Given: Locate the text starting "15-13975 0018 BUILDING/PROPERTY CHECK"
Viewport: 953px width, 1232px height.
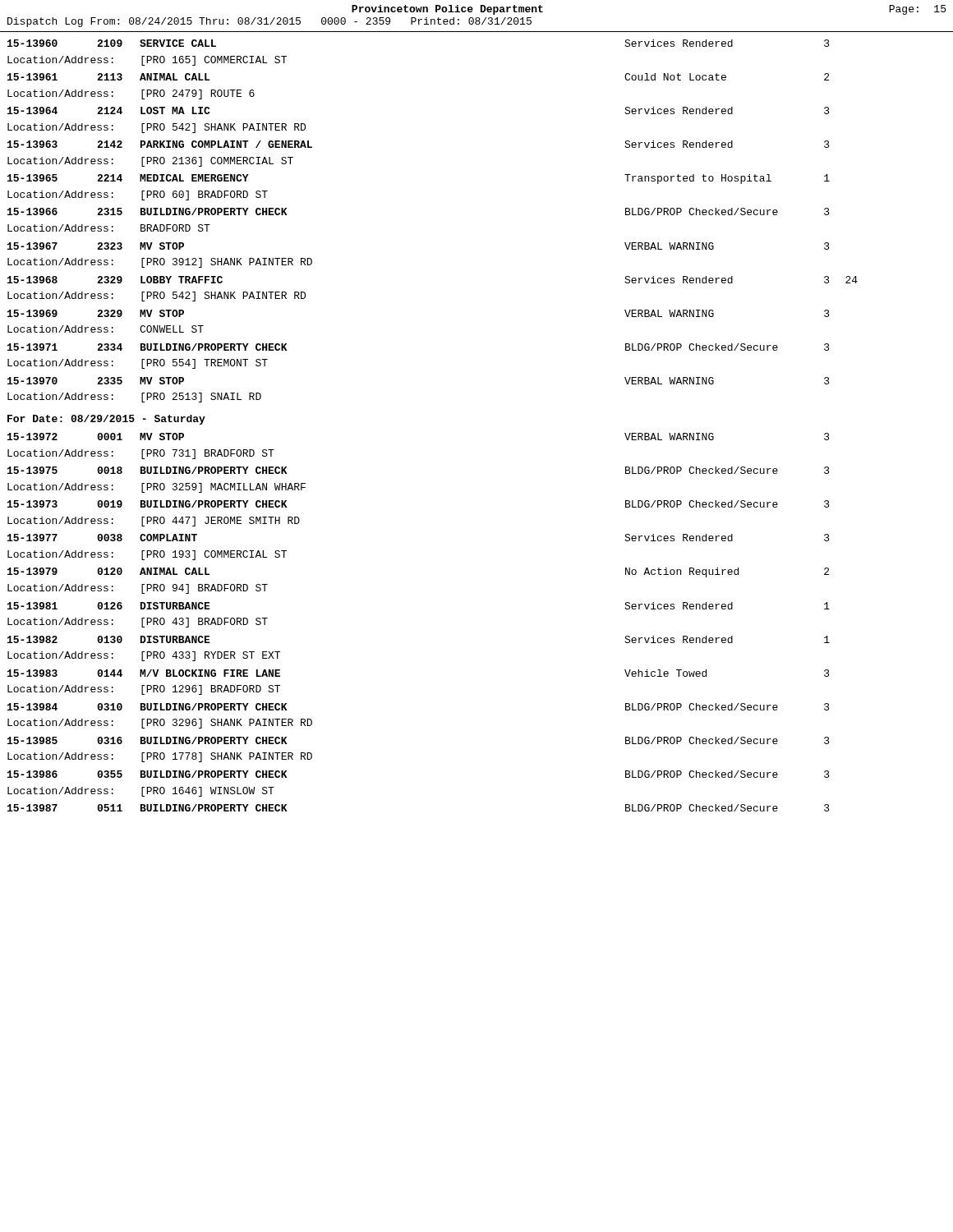Looking at the screenshot, I should [x=29, y=470].
